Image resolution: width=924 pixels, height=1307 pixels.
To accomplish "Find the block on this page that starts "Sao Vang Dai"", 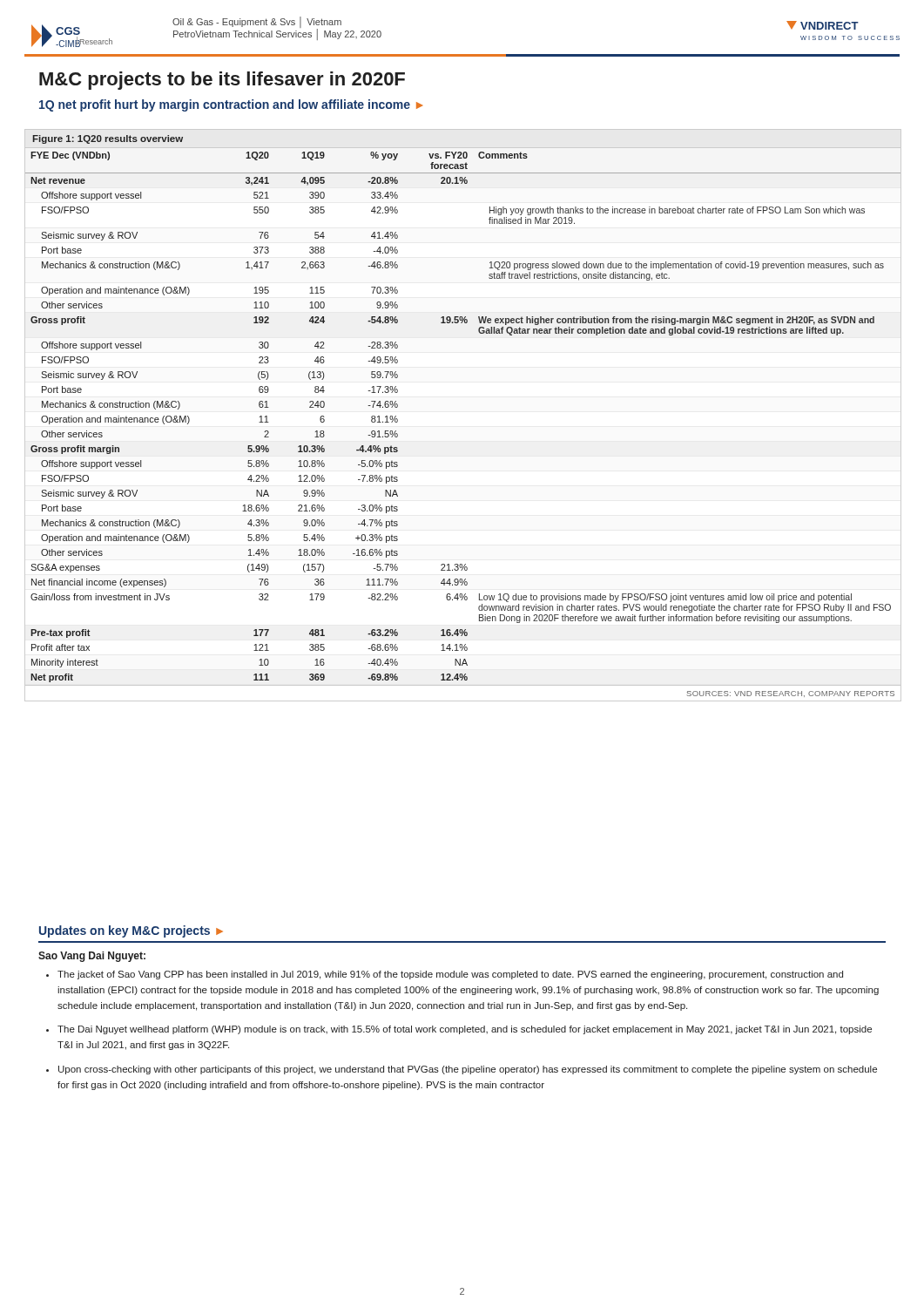I will 92,956.
